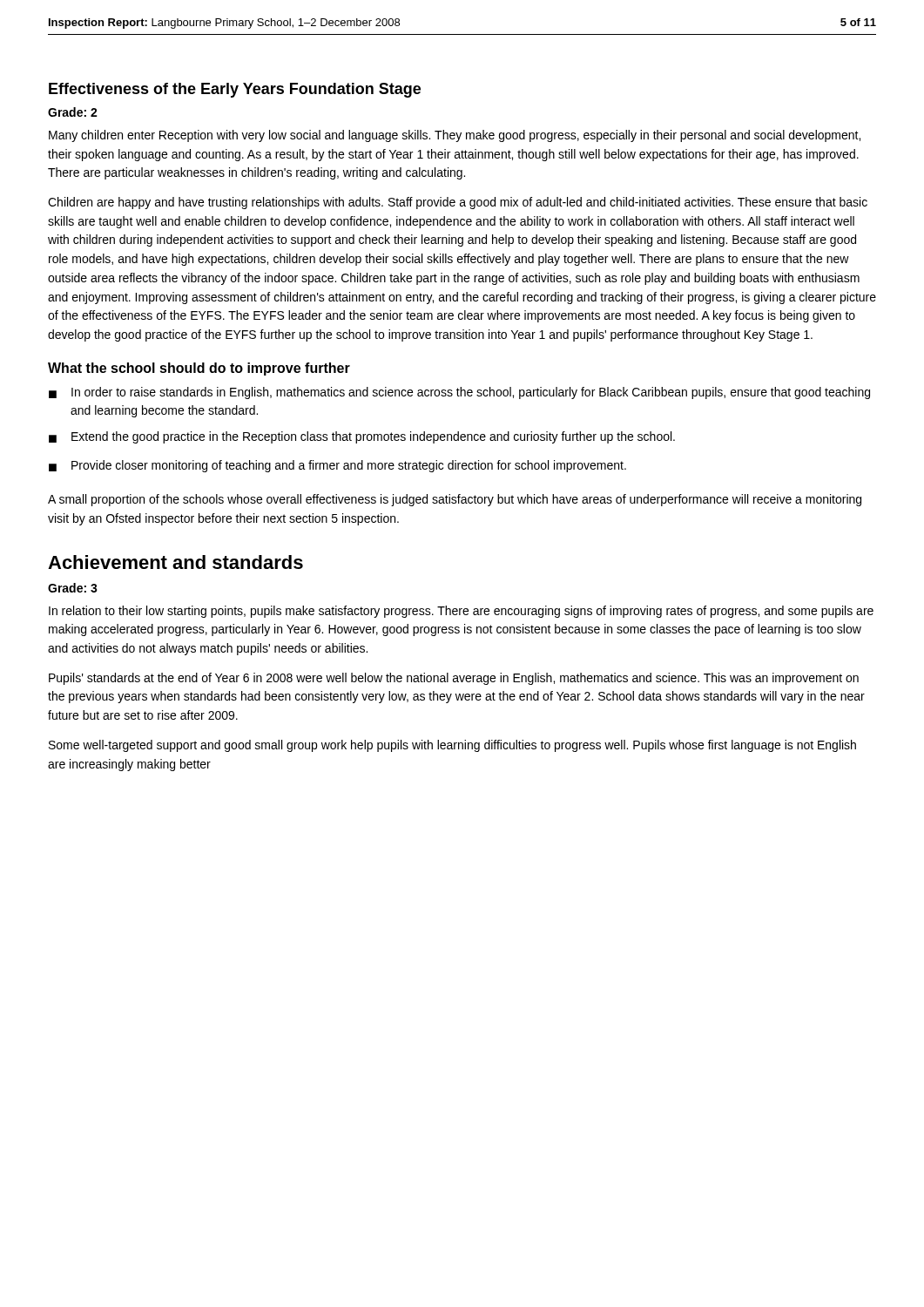Navigate to the passage starting "What the school should"
The height and width of the screenshot is (1307, 924).
point(199,368)
